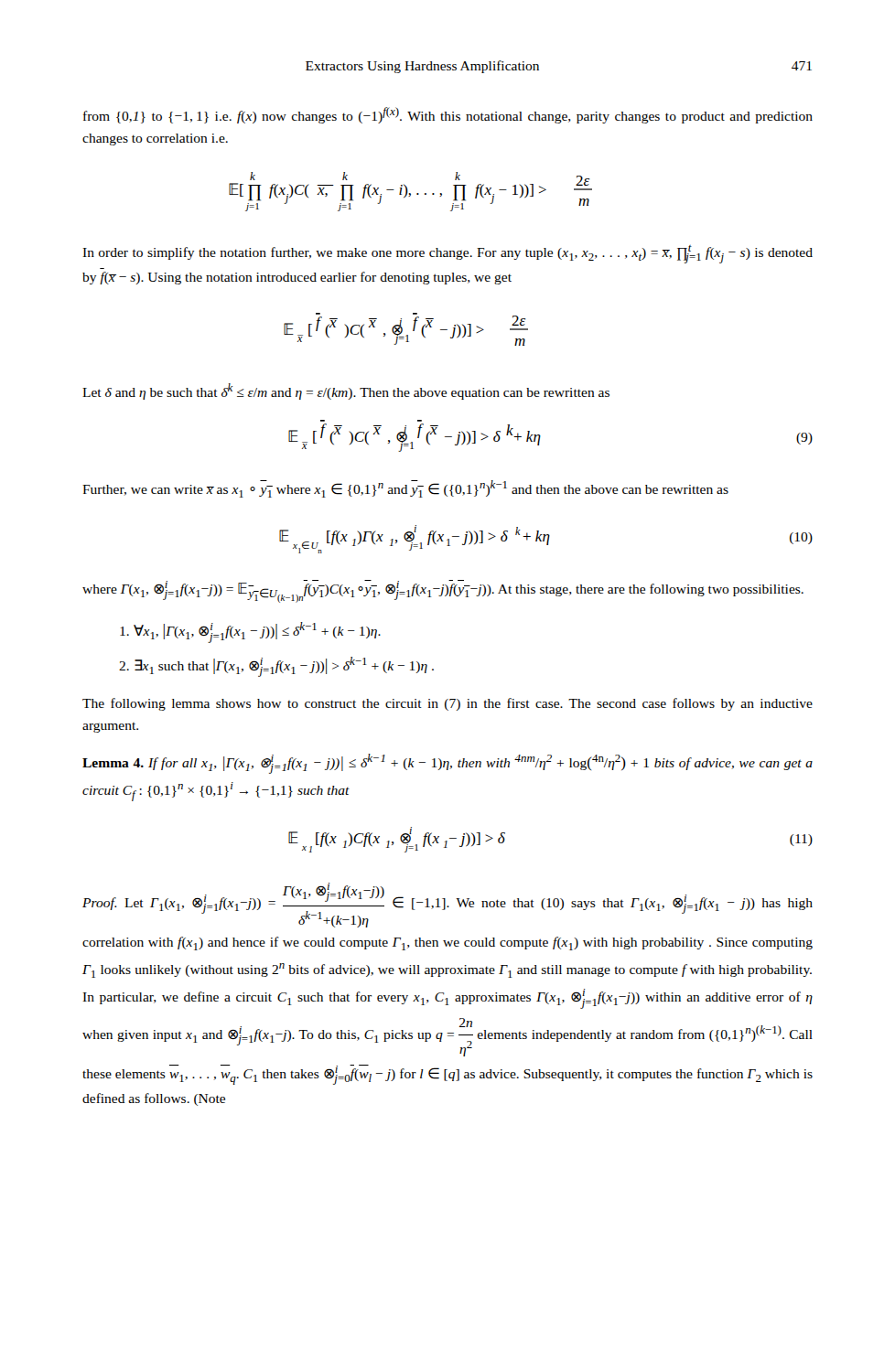
Task: Find the text block starting "Further, we can write x̅"
Action: click(405, 489)
